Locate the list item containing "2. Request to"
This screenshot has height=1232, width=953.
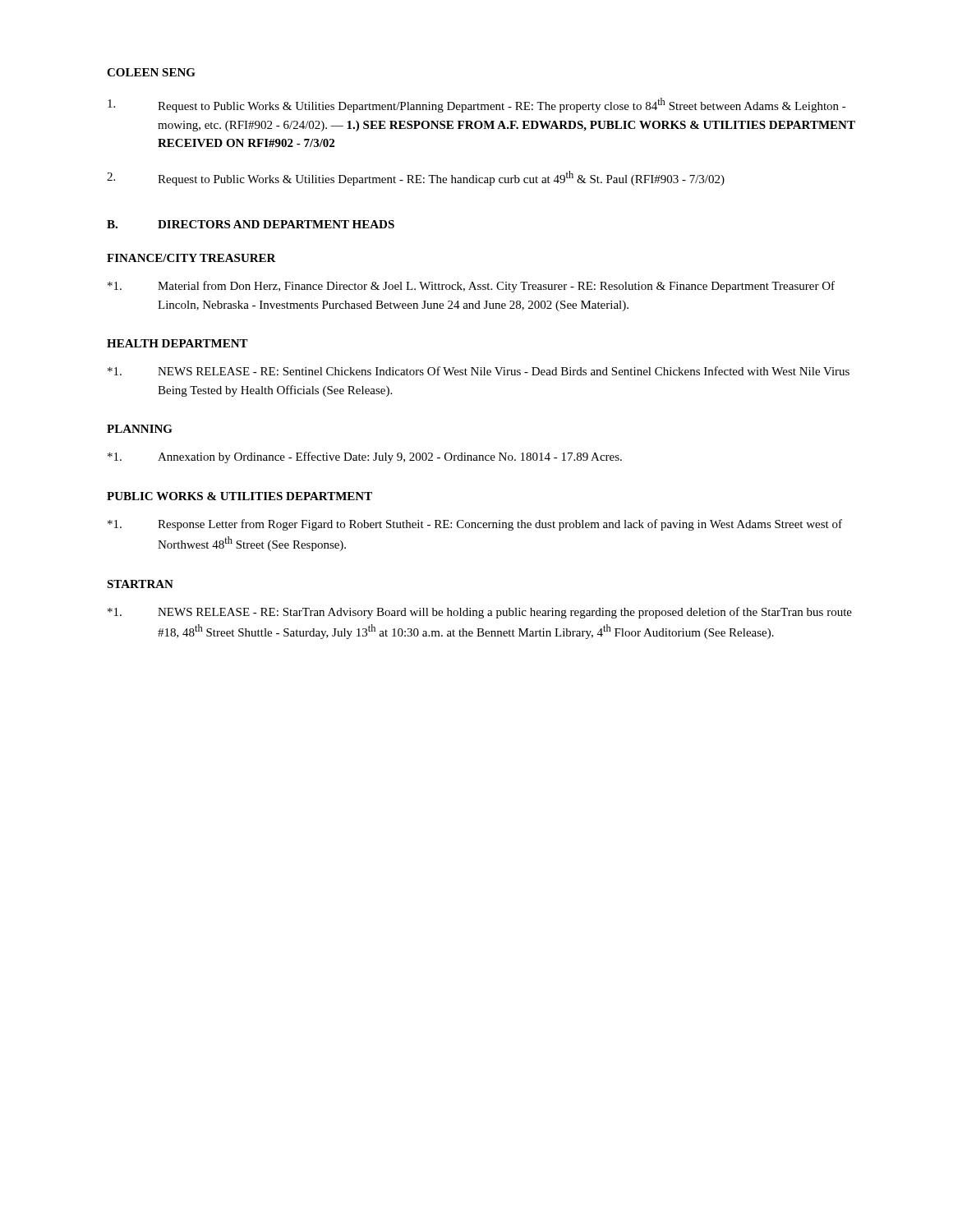(x=416, y=178)
